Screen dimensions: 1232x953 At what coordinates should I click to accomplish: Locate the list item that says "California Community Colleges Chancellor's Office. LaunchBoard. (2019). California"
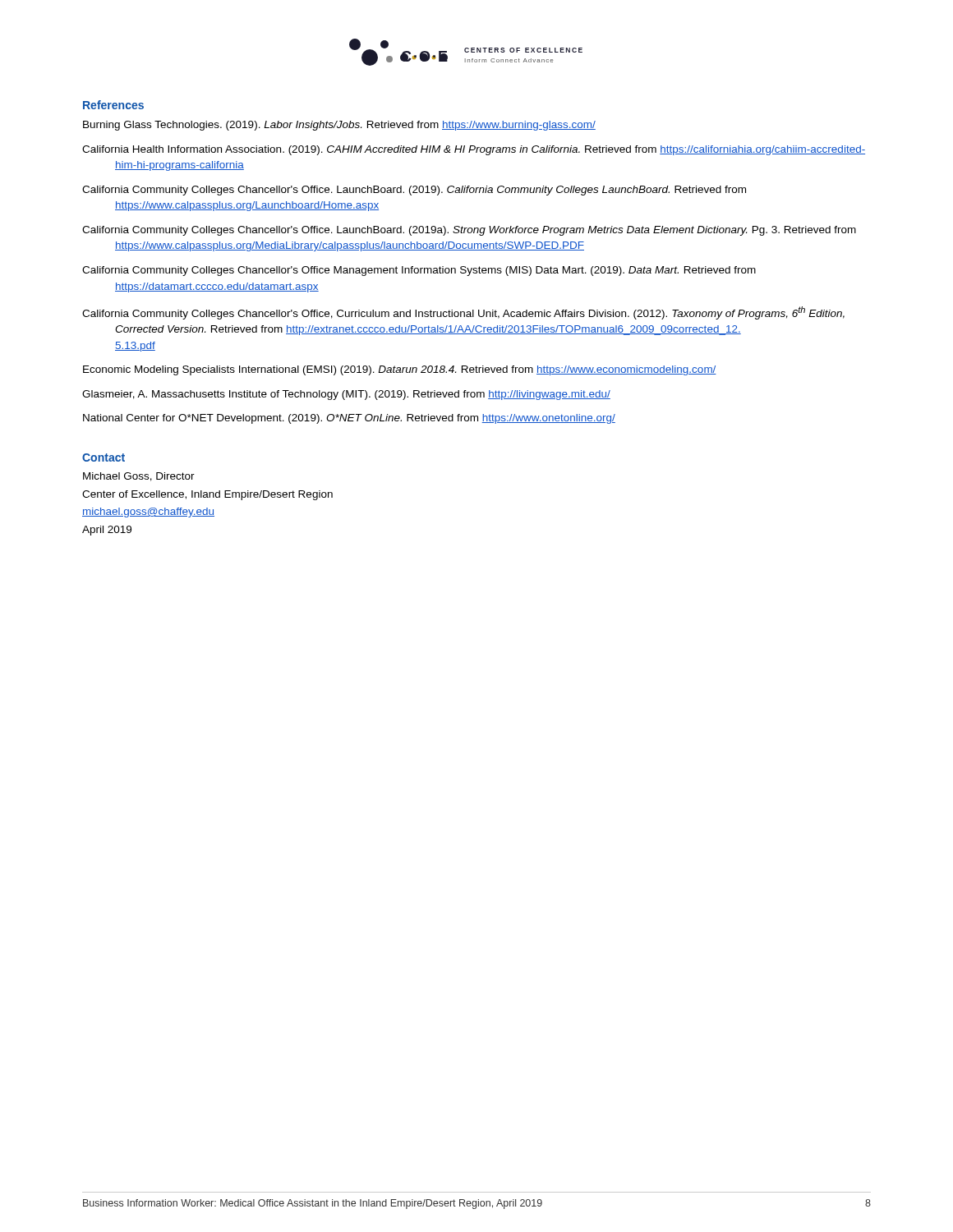414,197
